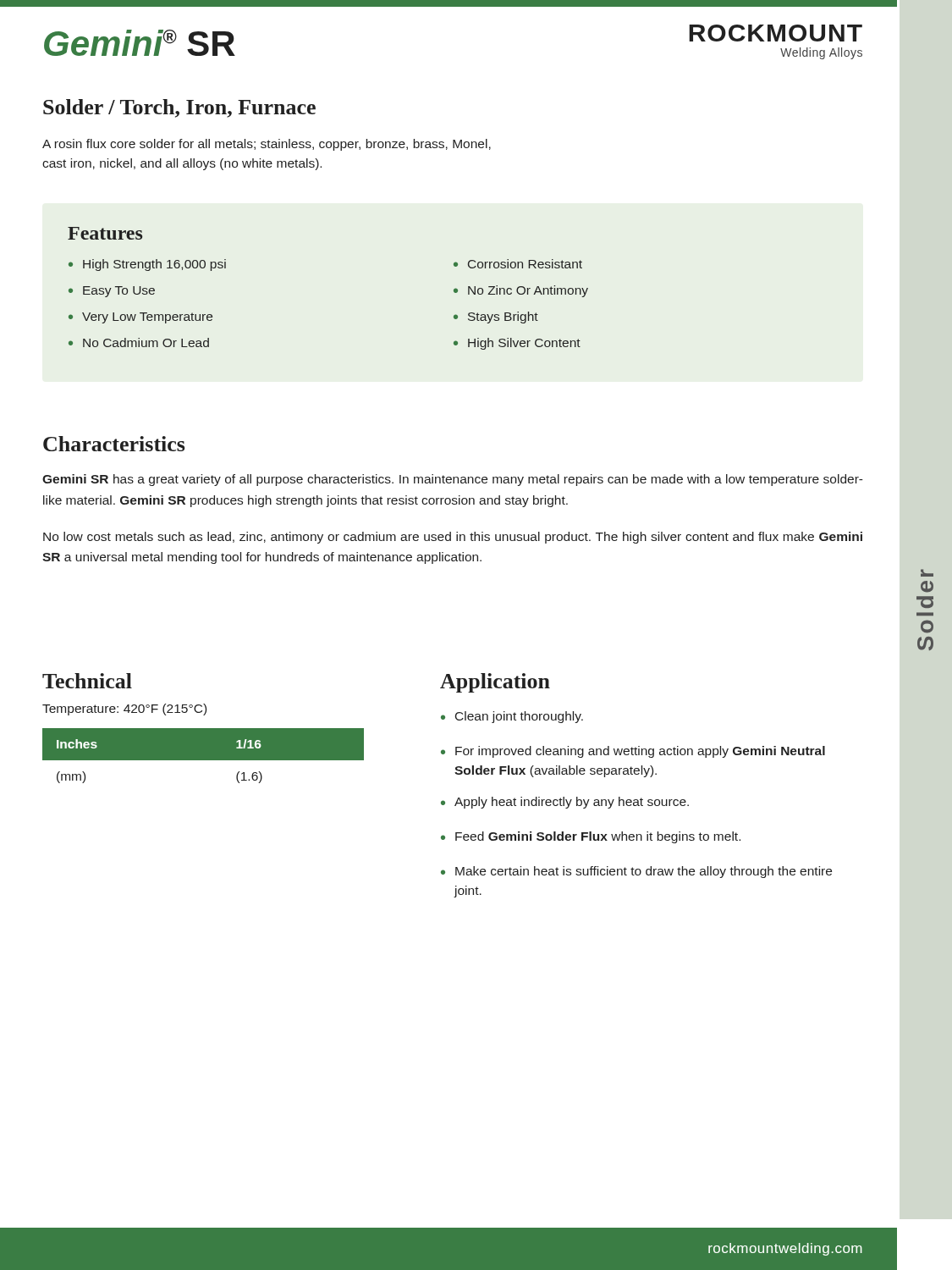This screenshot has width=952, height=1270.
Task: Select the region starting "• Easy To Use"
Action: pos(112,292)
